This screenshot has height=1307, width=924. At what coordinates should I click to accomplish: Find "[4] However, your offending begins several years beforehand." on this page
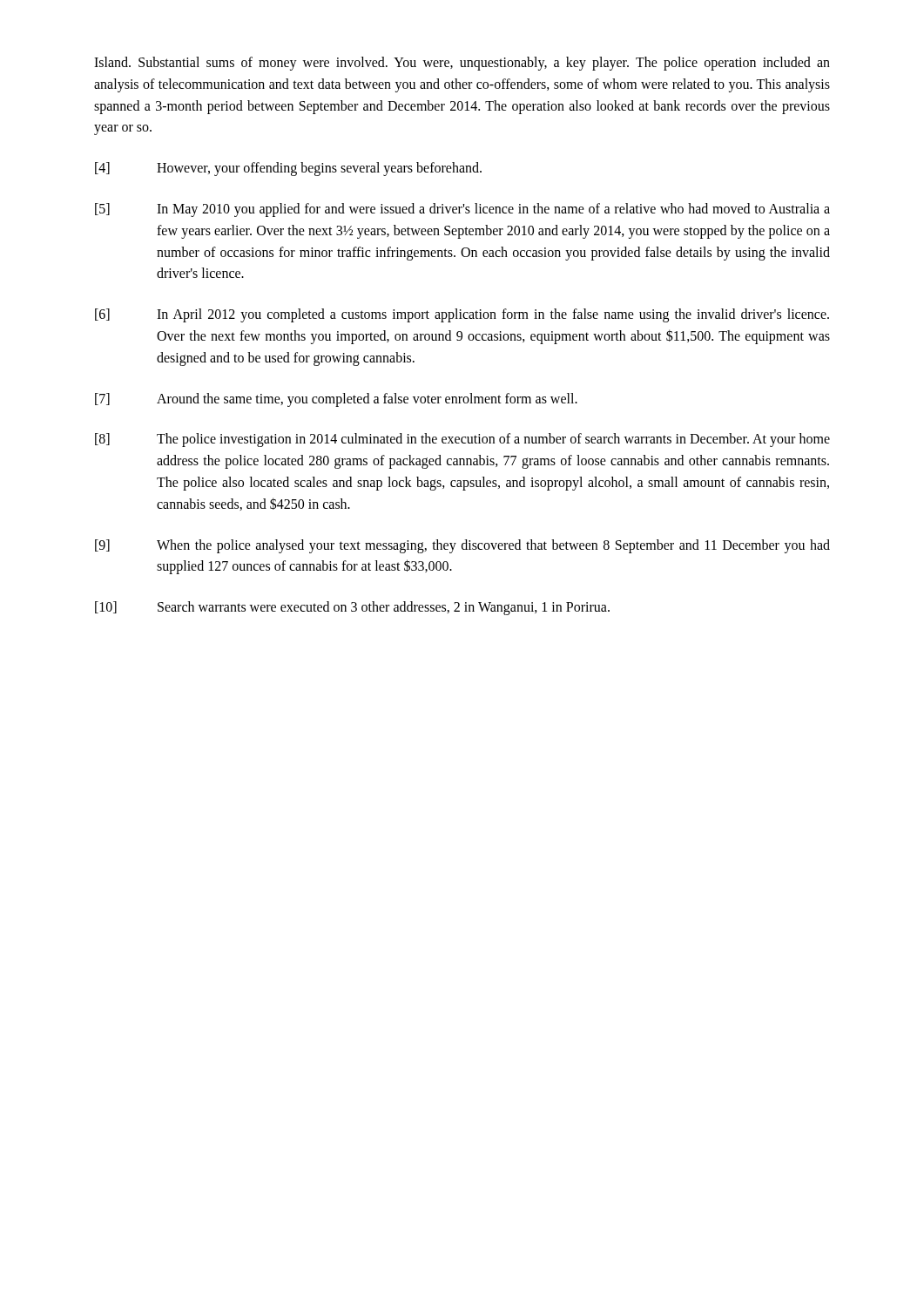click(462, 169)
